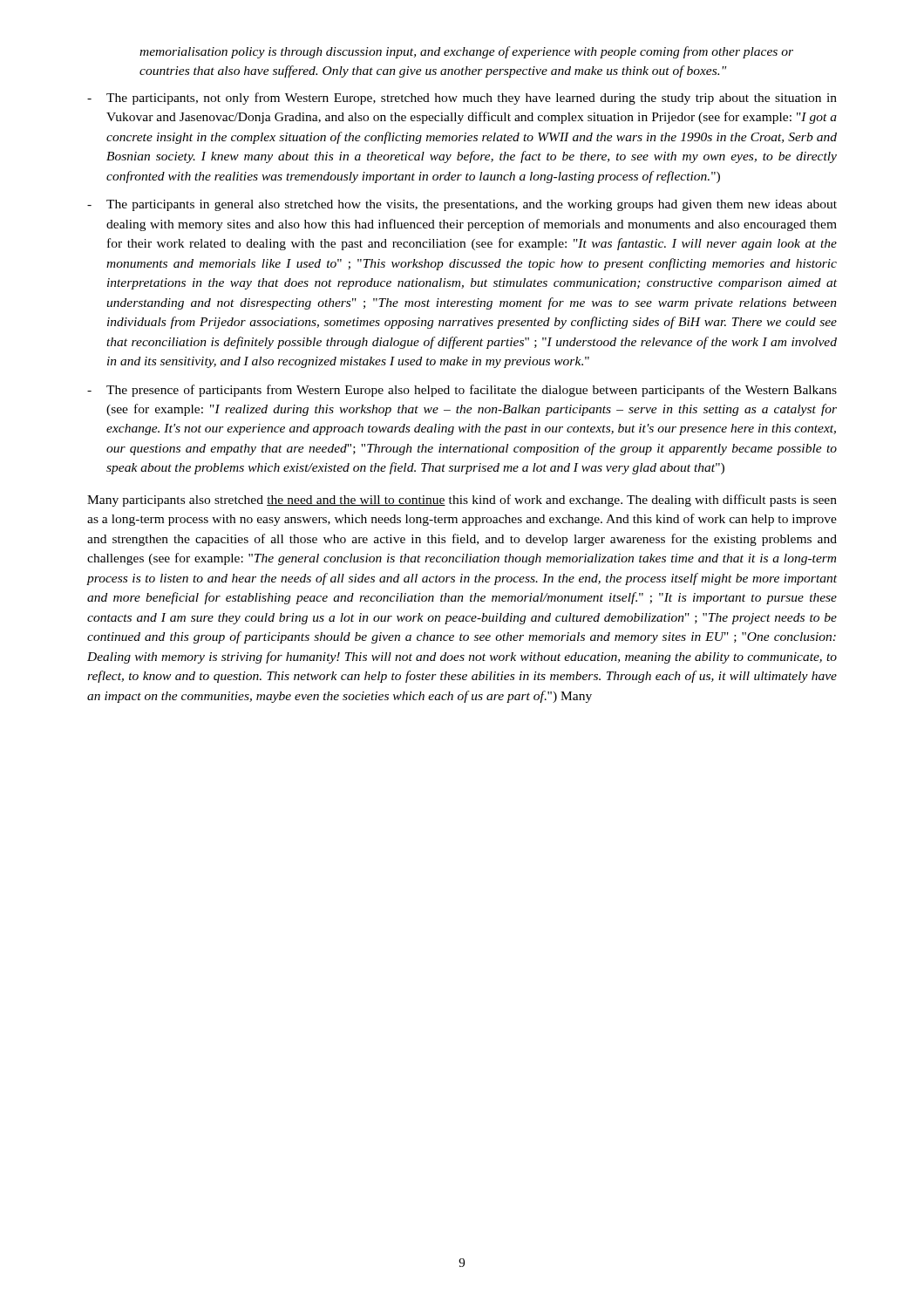Locate the list item that says "- The participants in general"
The height and width of the screenshot is (1308, 924).
coord(462,283)
